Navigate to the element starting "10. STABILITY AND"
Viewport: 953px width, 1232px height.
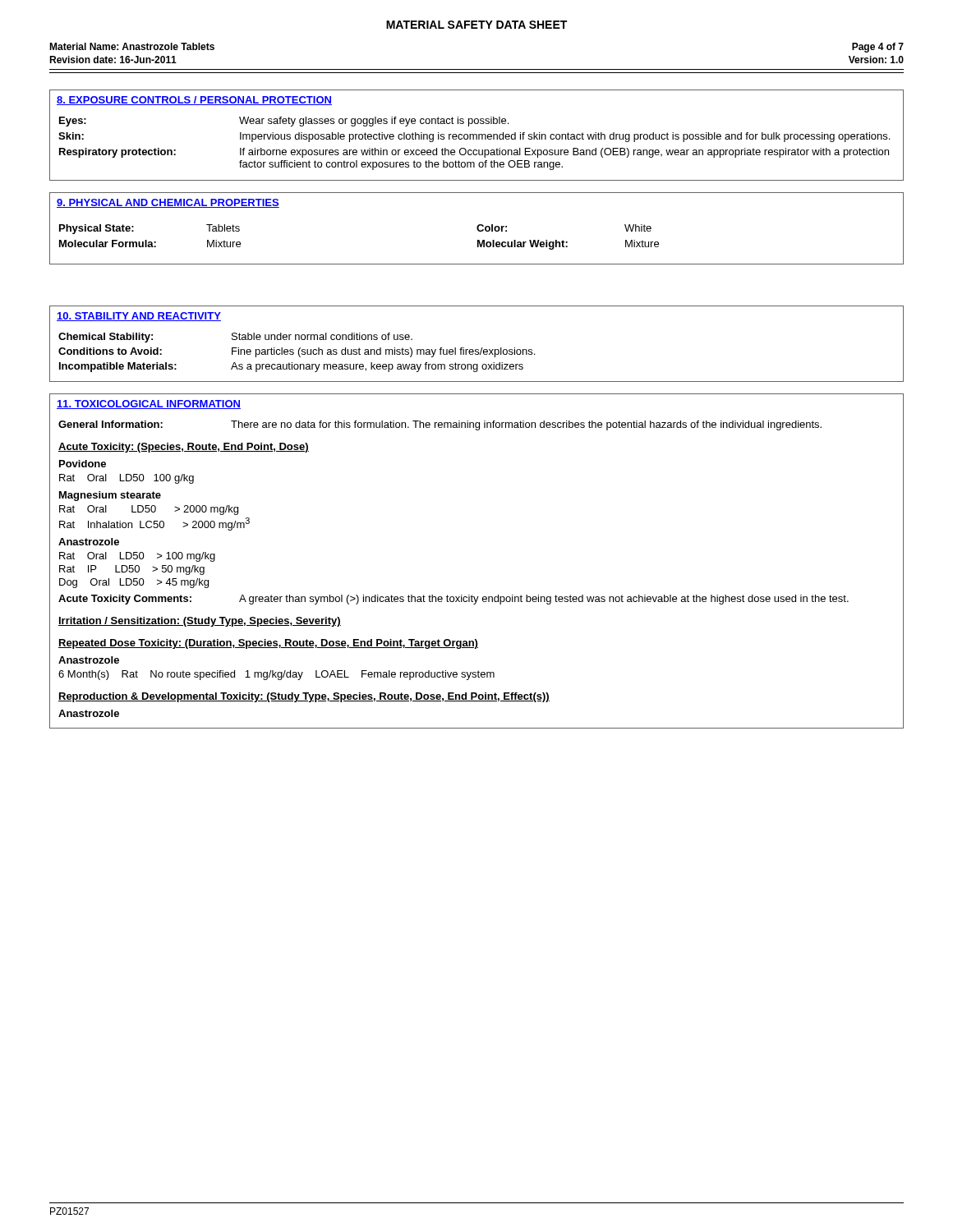476,344
